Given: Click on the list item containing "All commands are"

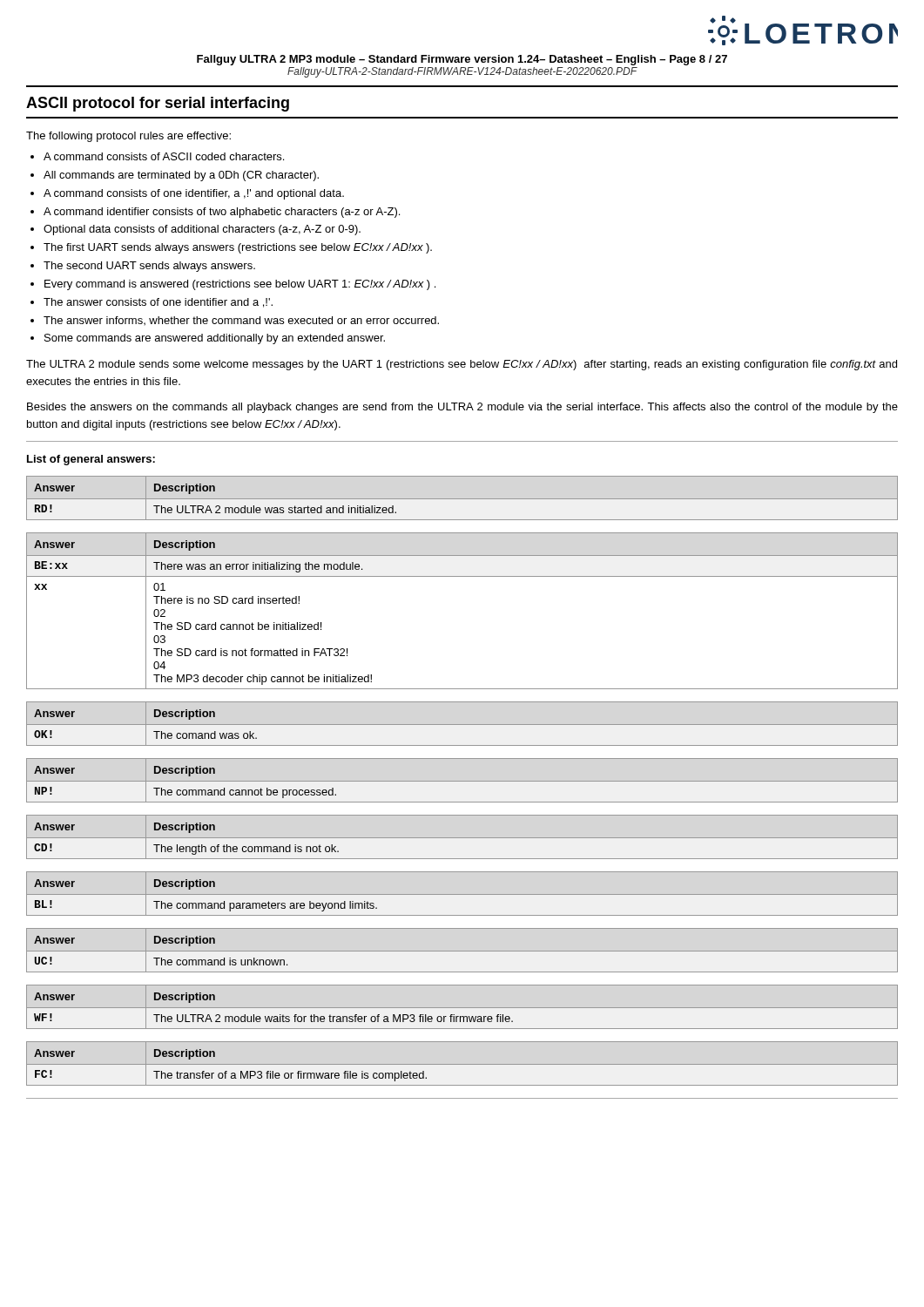Looking at the screenshot, I should click(x=182, y=175).
